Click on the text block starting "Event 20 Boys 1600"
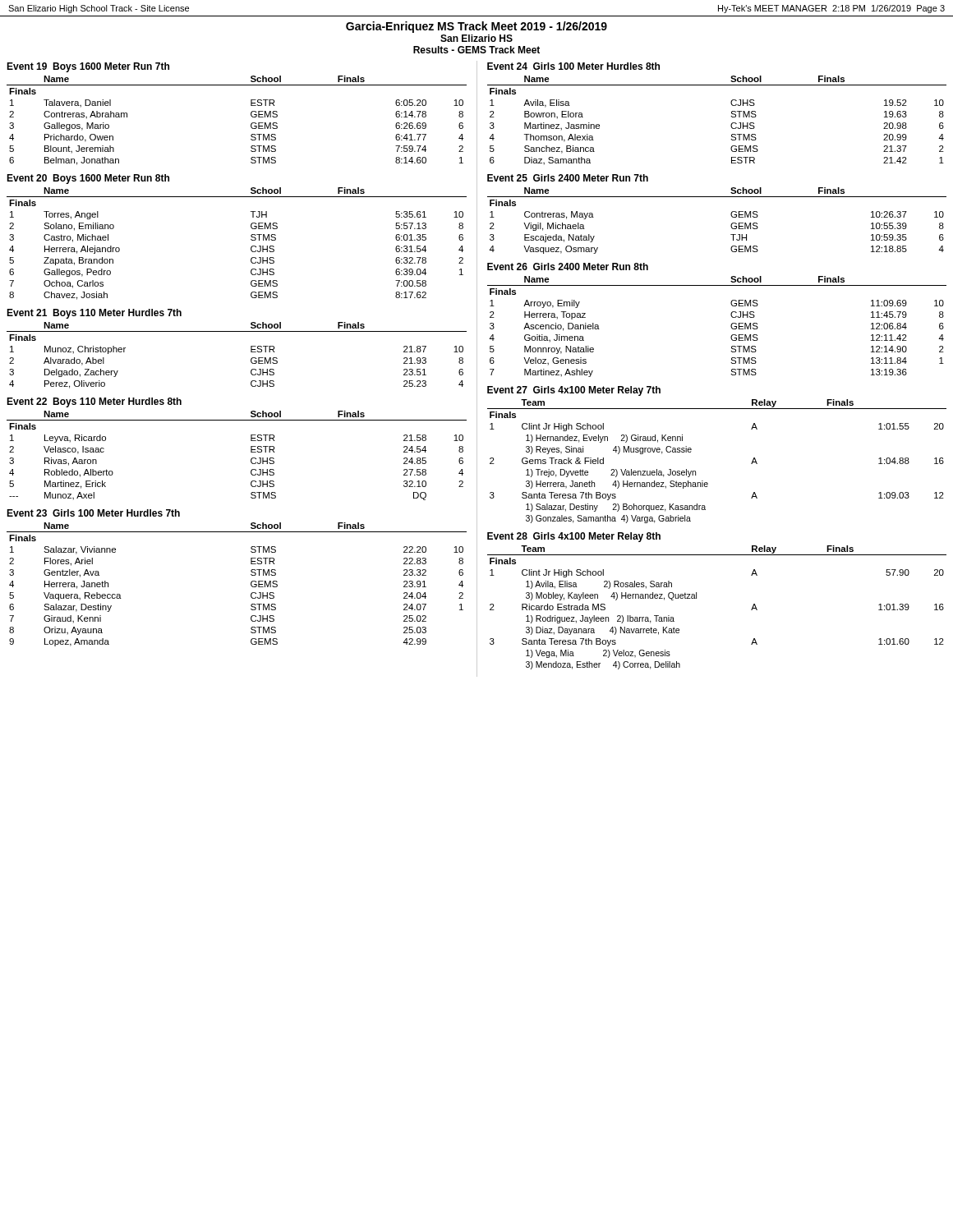This screenshot has width=953, height=1232. click(88, 178)
